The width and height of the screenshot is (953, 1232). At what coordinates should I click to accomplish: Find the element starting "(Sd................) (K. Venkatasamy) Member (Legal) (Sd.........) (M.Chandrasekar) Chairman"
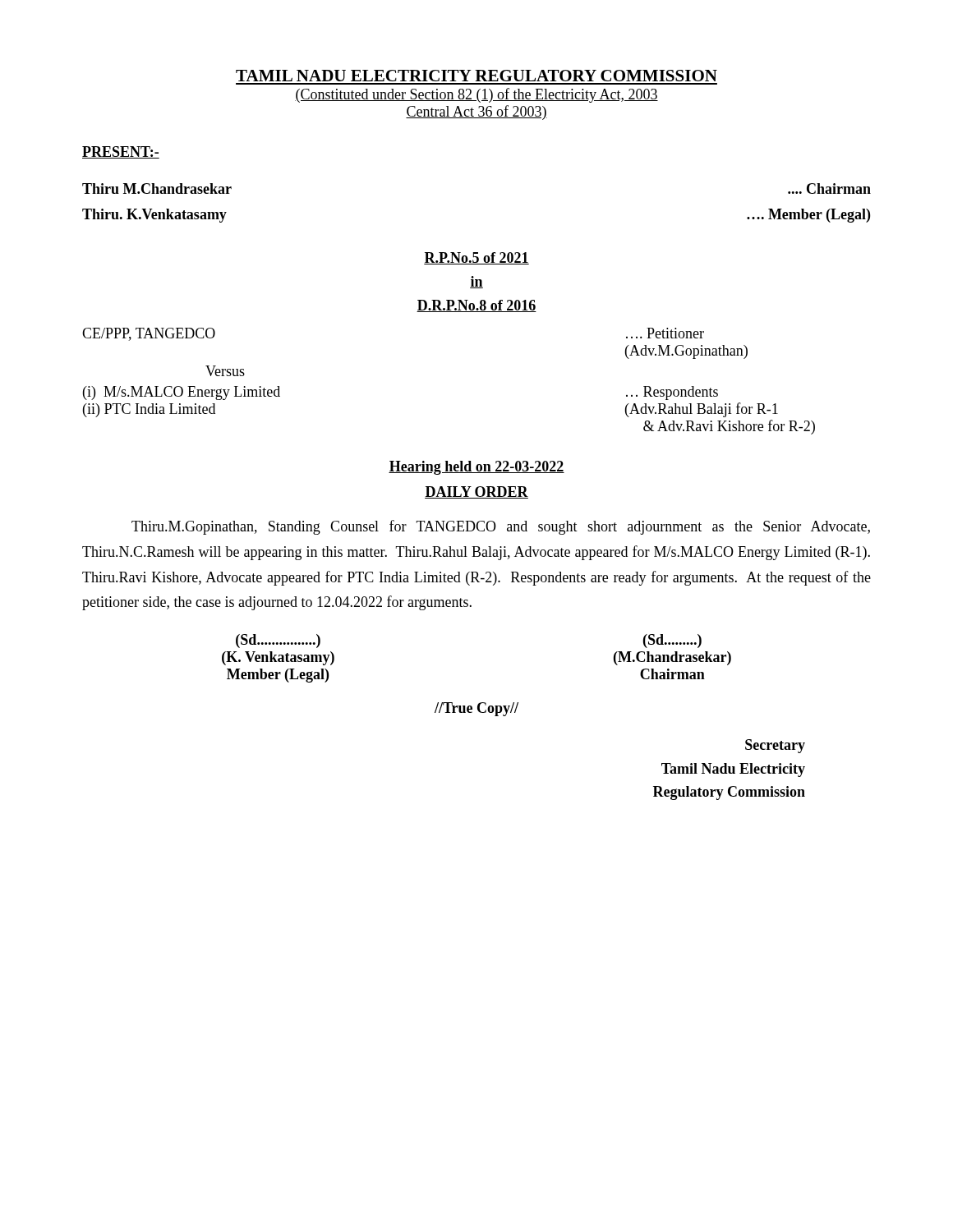[x=253, y=641]
